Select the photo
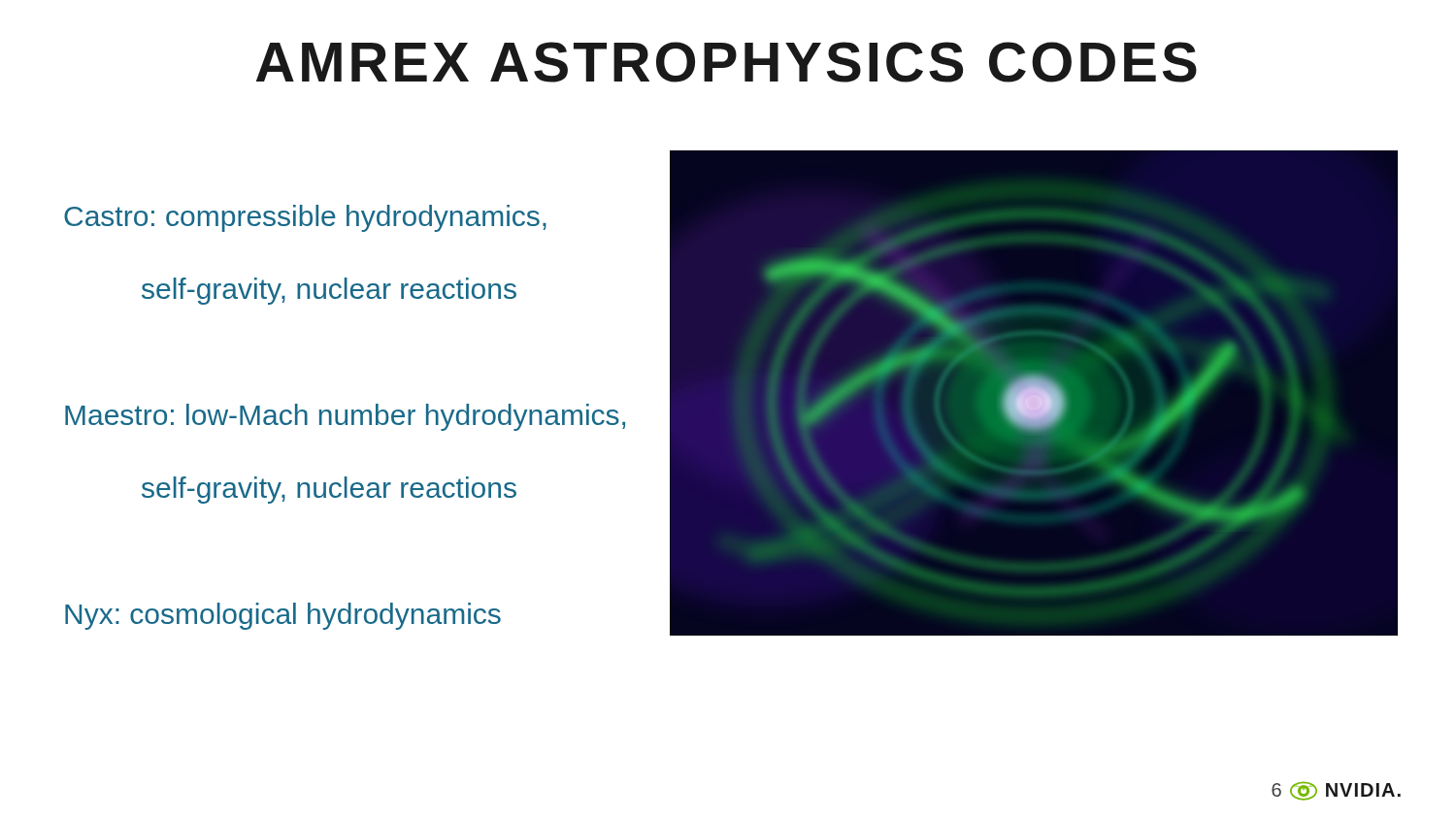The width and height of the screenshot is (1456, 819). [x=1034, y=393]
